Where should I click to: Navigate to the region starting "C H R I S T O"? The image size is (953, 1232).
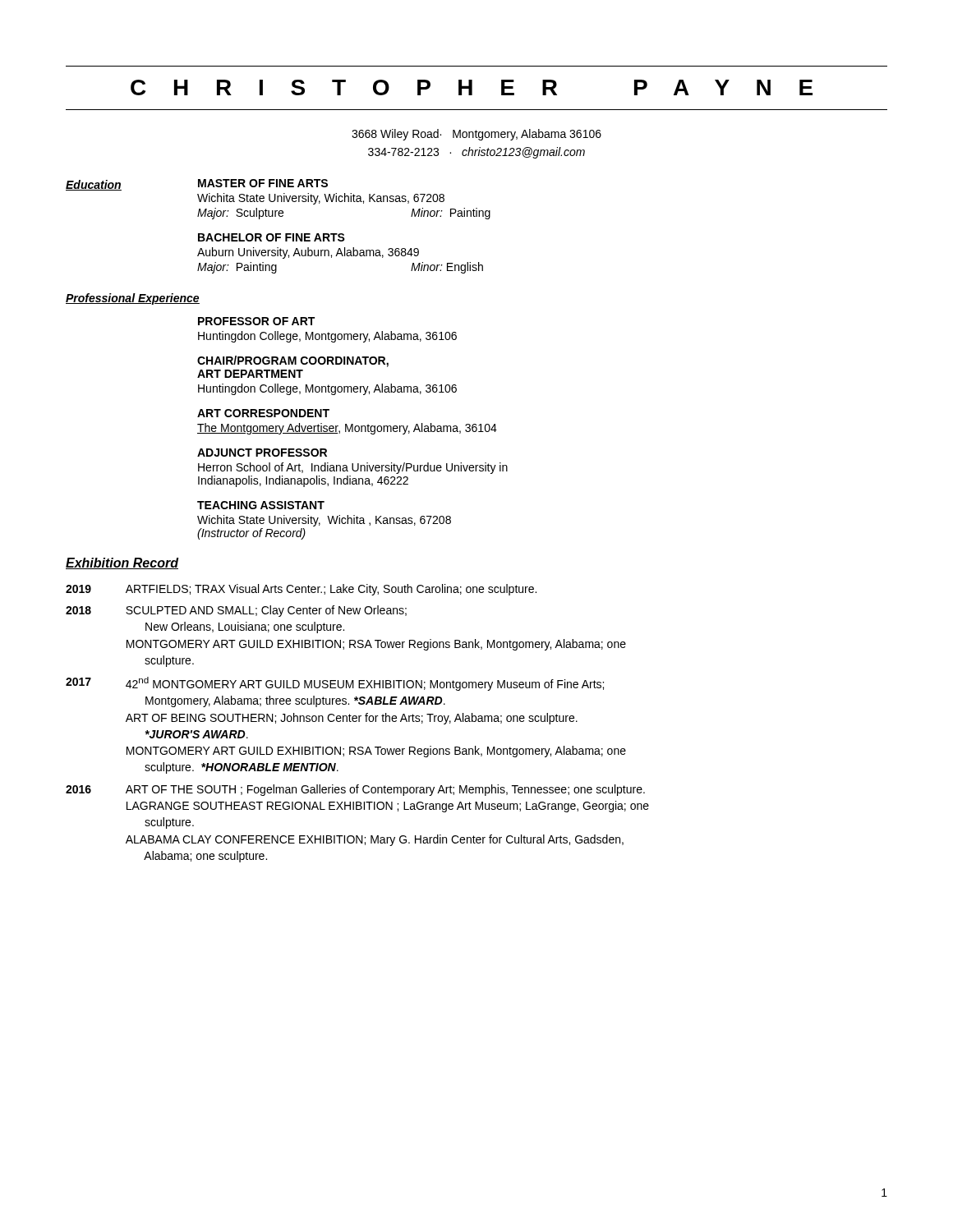476,88
